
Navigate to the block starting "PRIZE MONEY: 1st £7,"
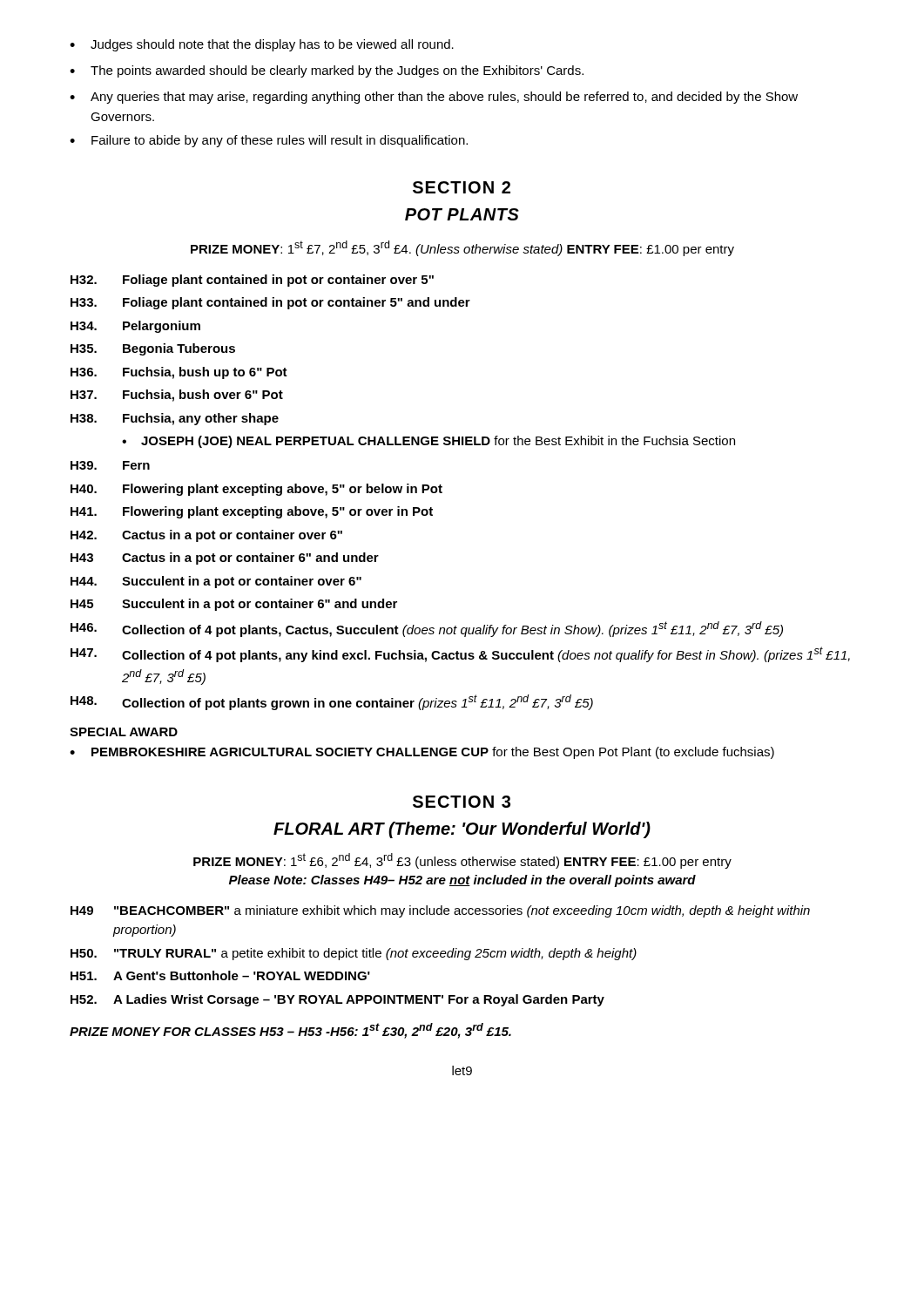[462, 247]
